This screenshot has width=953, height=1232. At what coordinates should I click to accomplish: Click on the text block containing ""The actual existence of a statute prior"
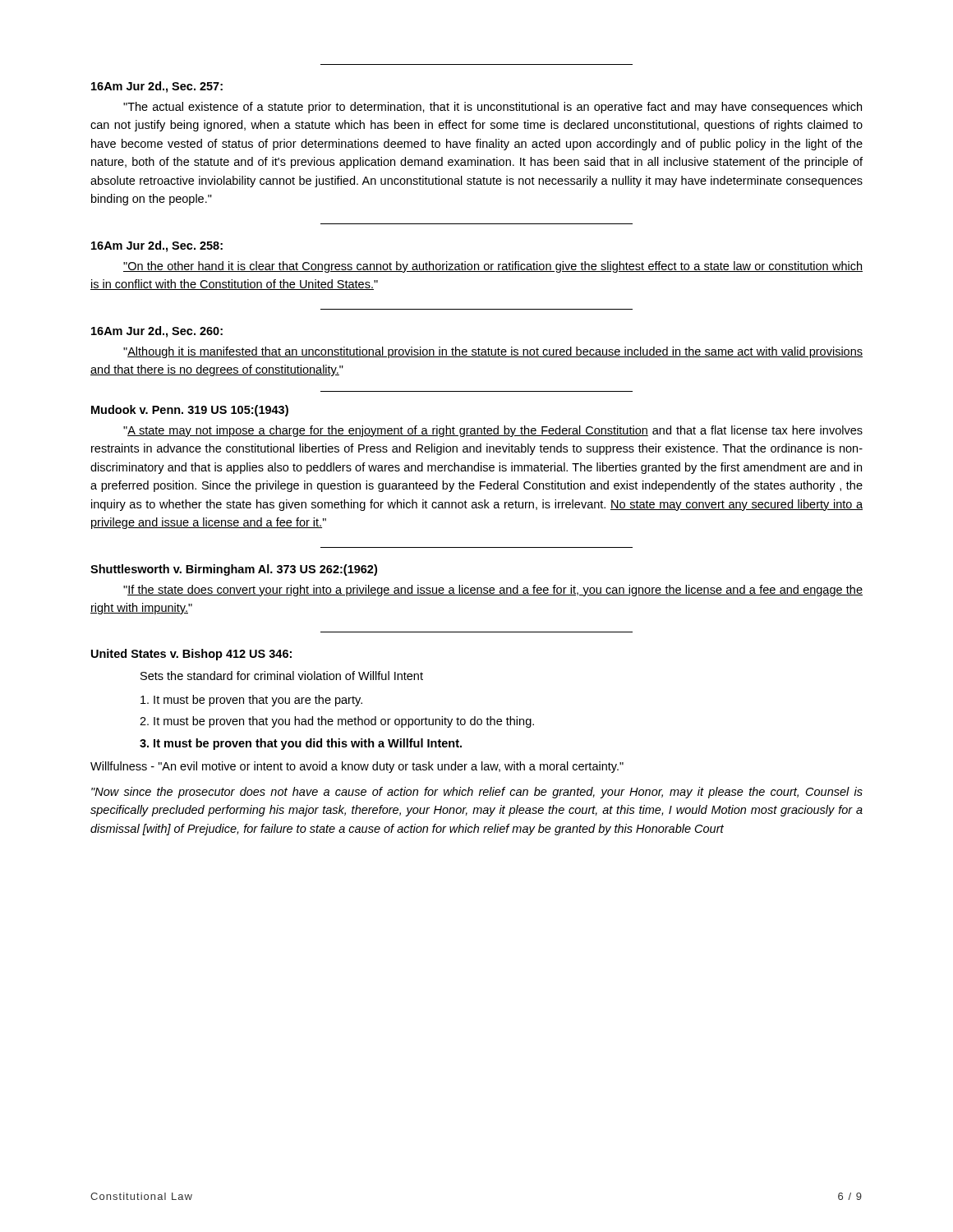pyautogui.click(x=476, y=153)
